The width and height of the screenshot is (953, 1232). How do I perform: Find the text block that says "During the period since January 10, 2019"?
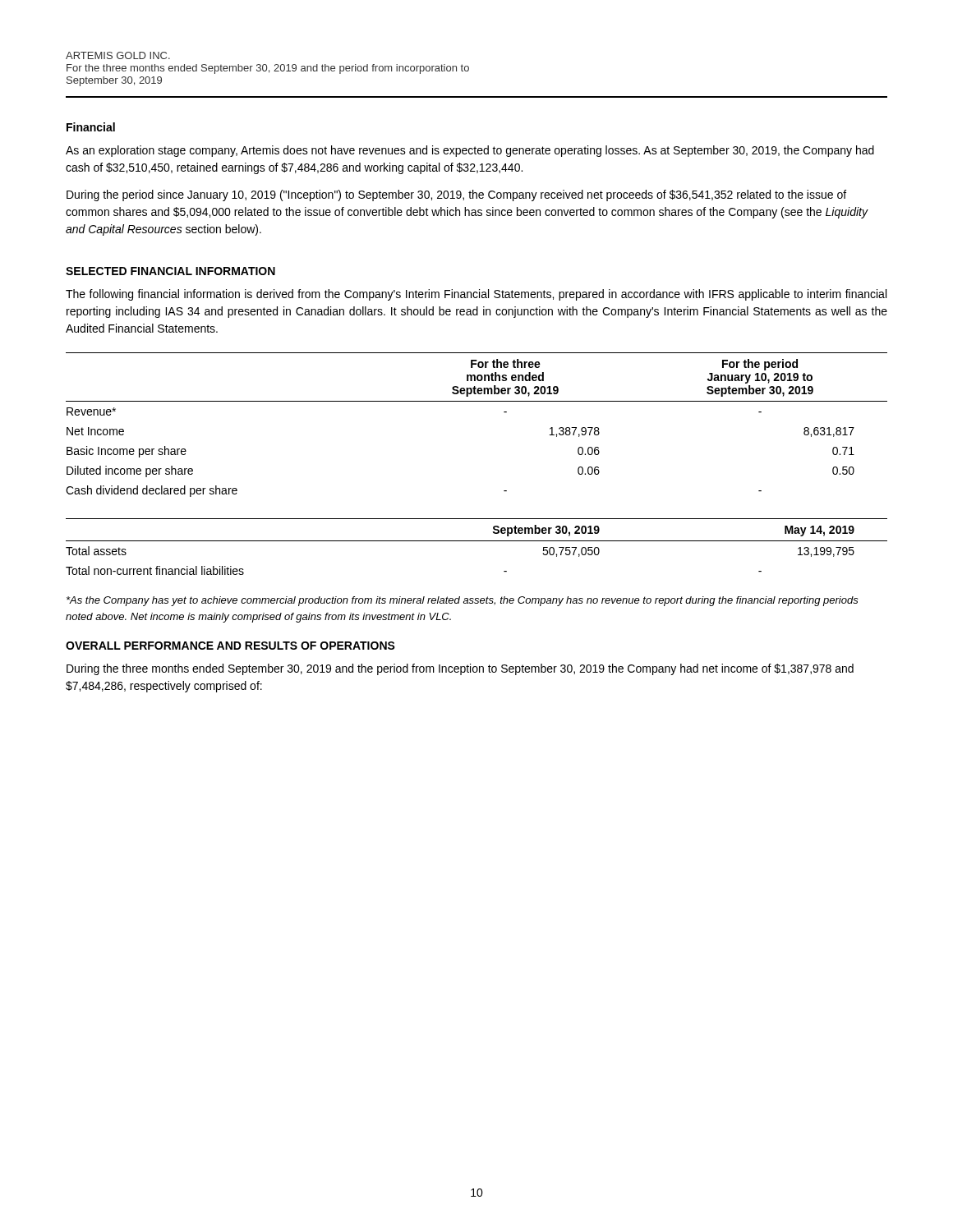click(467, 212)
